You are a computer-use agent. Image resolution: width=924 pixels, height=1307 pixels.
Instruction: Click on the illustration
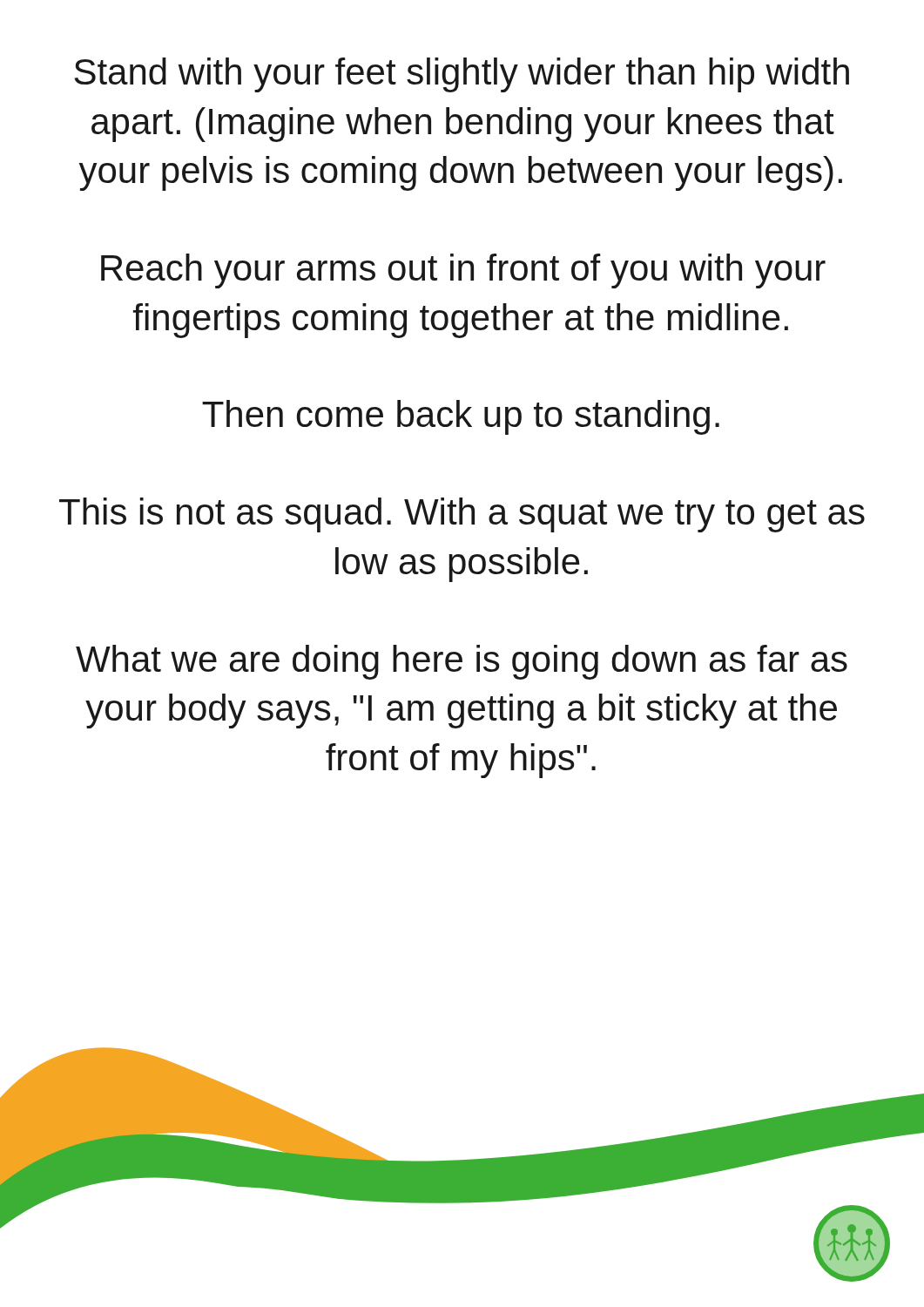tap(462, 1124)
